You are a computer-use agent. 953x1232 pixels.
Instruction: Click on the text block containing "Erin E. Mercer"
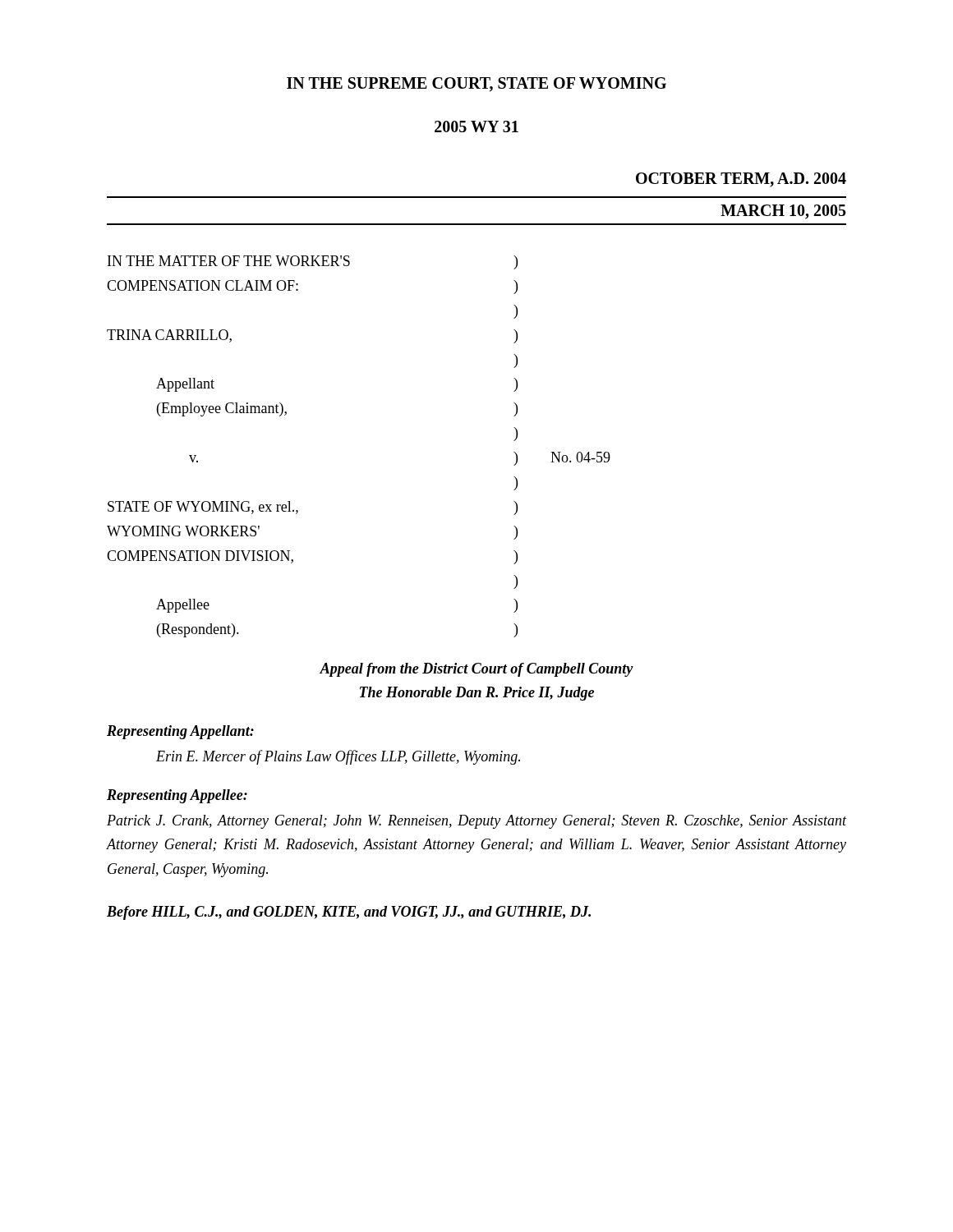click(x=339, y=756)
